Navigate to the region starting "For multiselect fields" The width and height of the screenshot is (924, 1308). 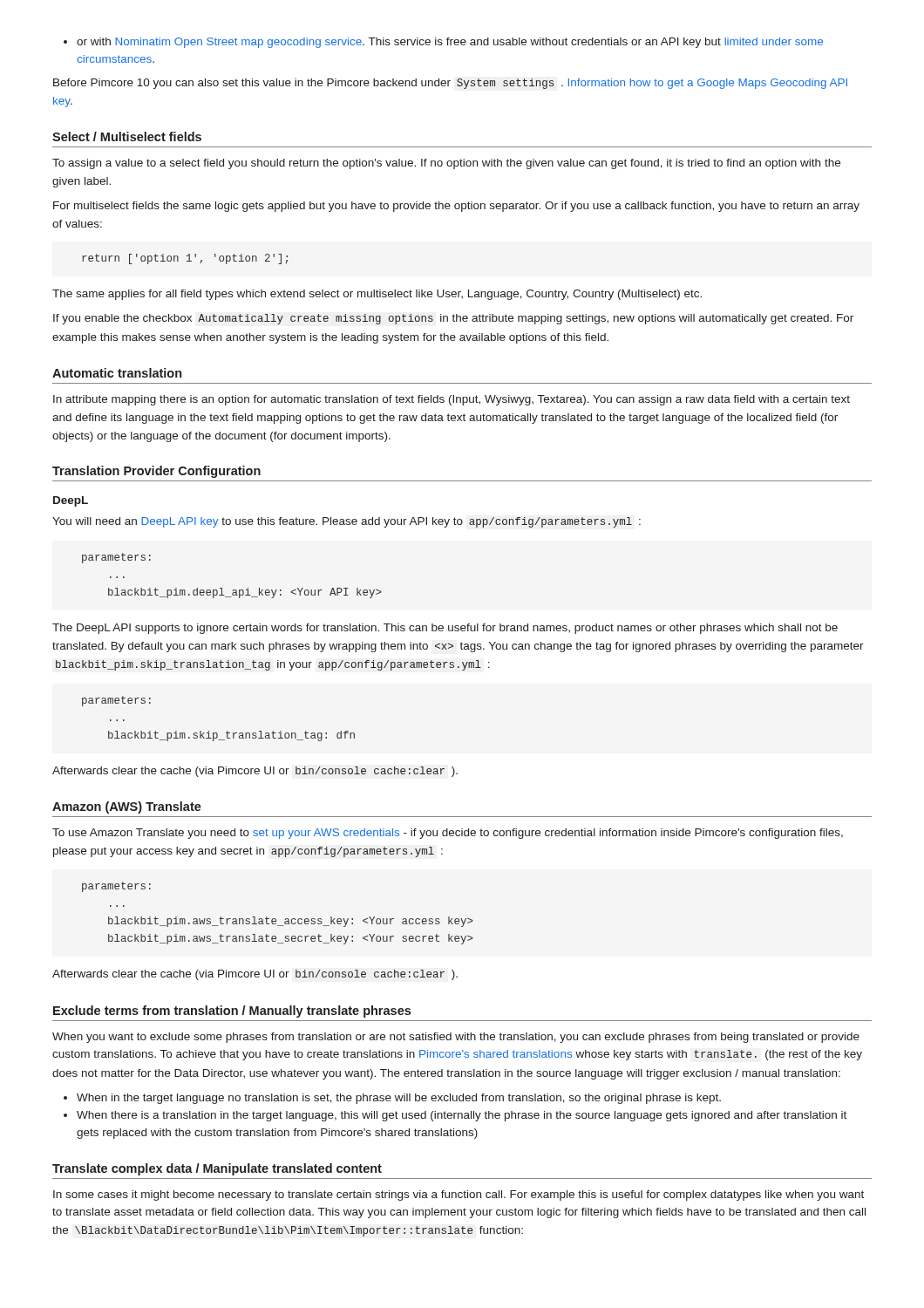456,214
